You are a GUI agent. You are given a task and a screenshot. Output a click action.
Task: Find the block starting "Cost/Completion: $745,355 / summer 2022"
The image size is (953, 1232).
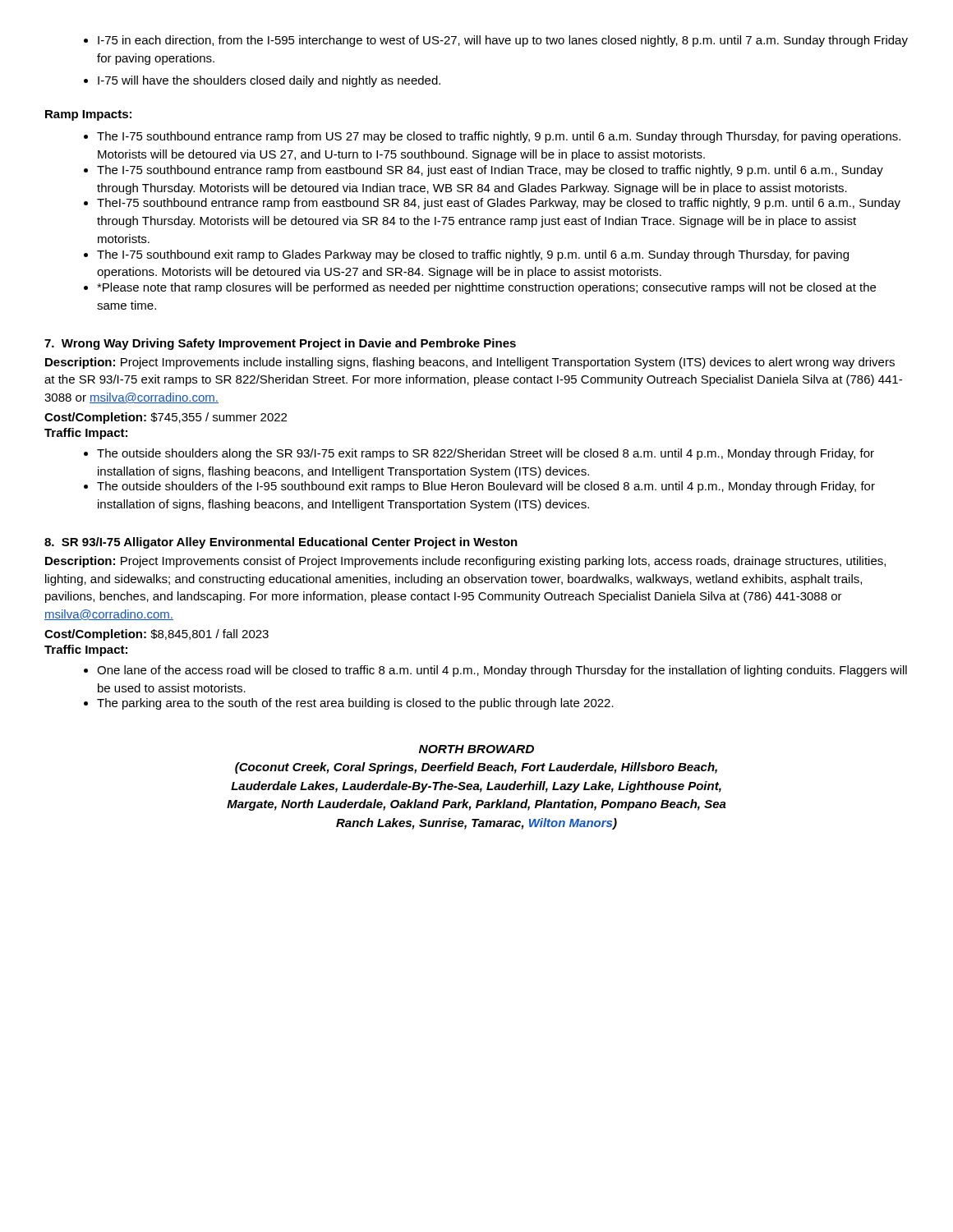(166, 417)
